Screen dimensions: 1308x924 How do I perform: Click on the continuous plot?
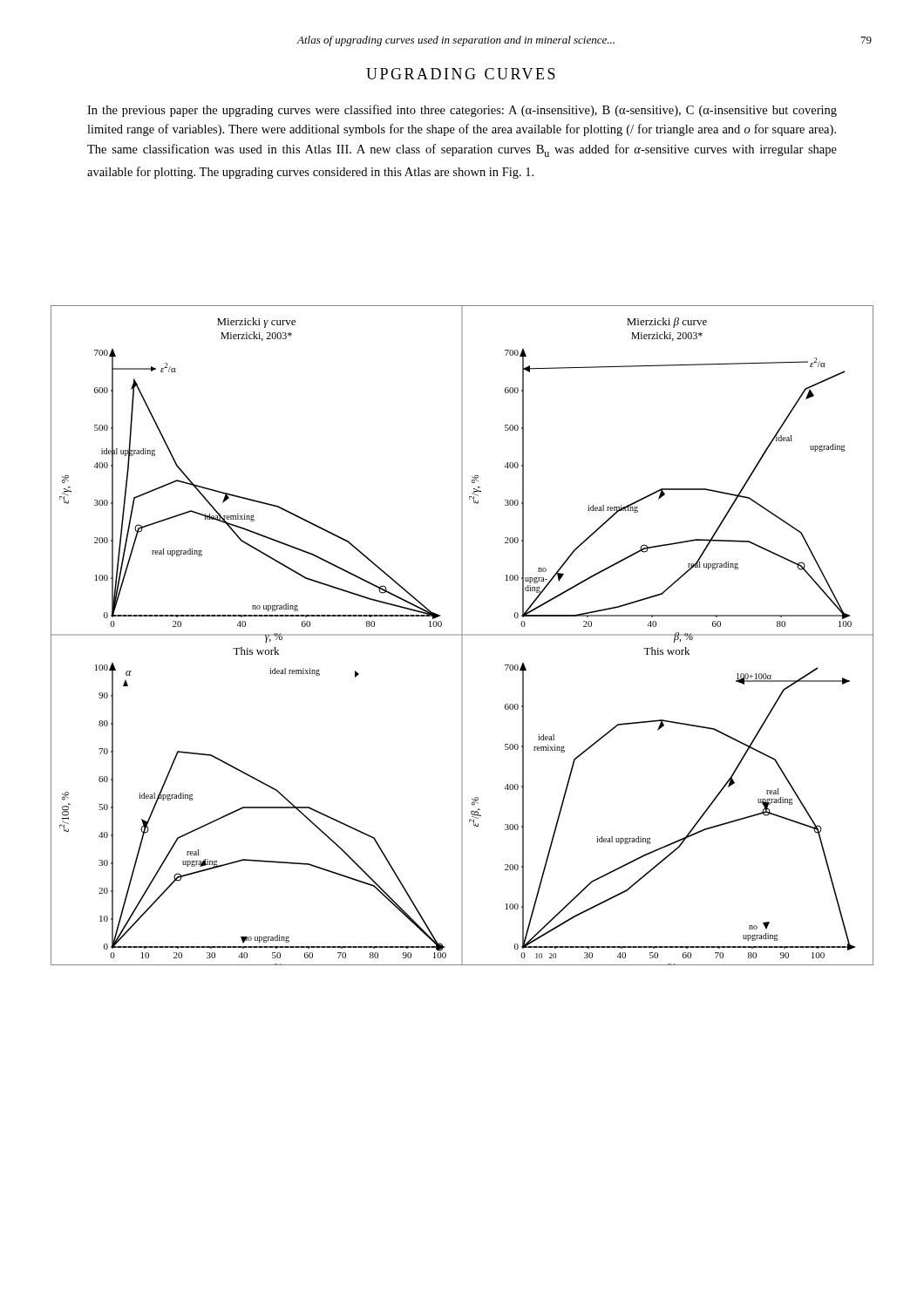point(462,635)
